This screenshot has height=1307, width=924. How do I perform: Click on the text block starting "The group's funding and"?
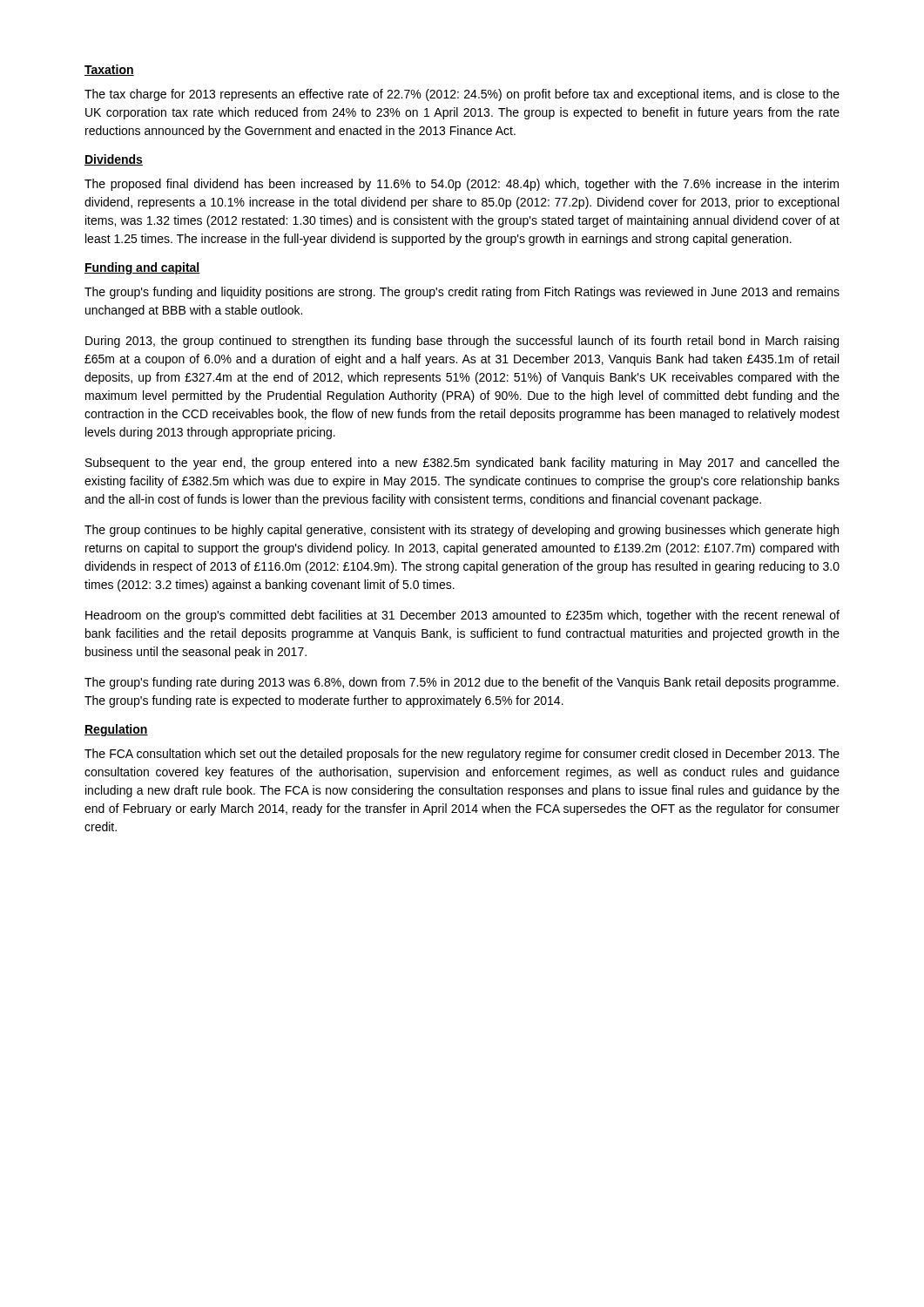(462, 301)
